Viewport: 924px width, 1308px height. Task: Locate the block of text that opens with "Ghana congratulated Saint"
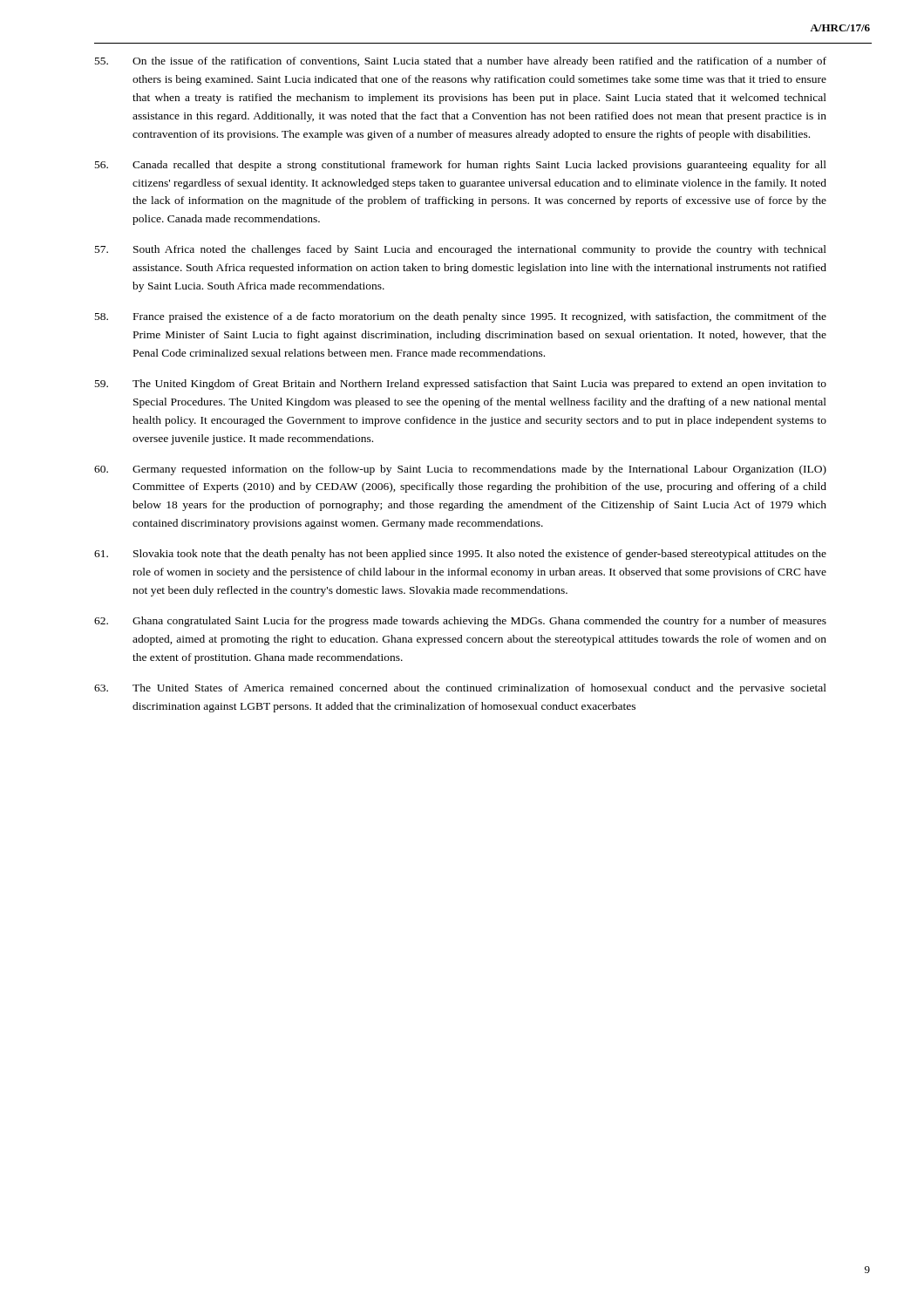(460, 639)
